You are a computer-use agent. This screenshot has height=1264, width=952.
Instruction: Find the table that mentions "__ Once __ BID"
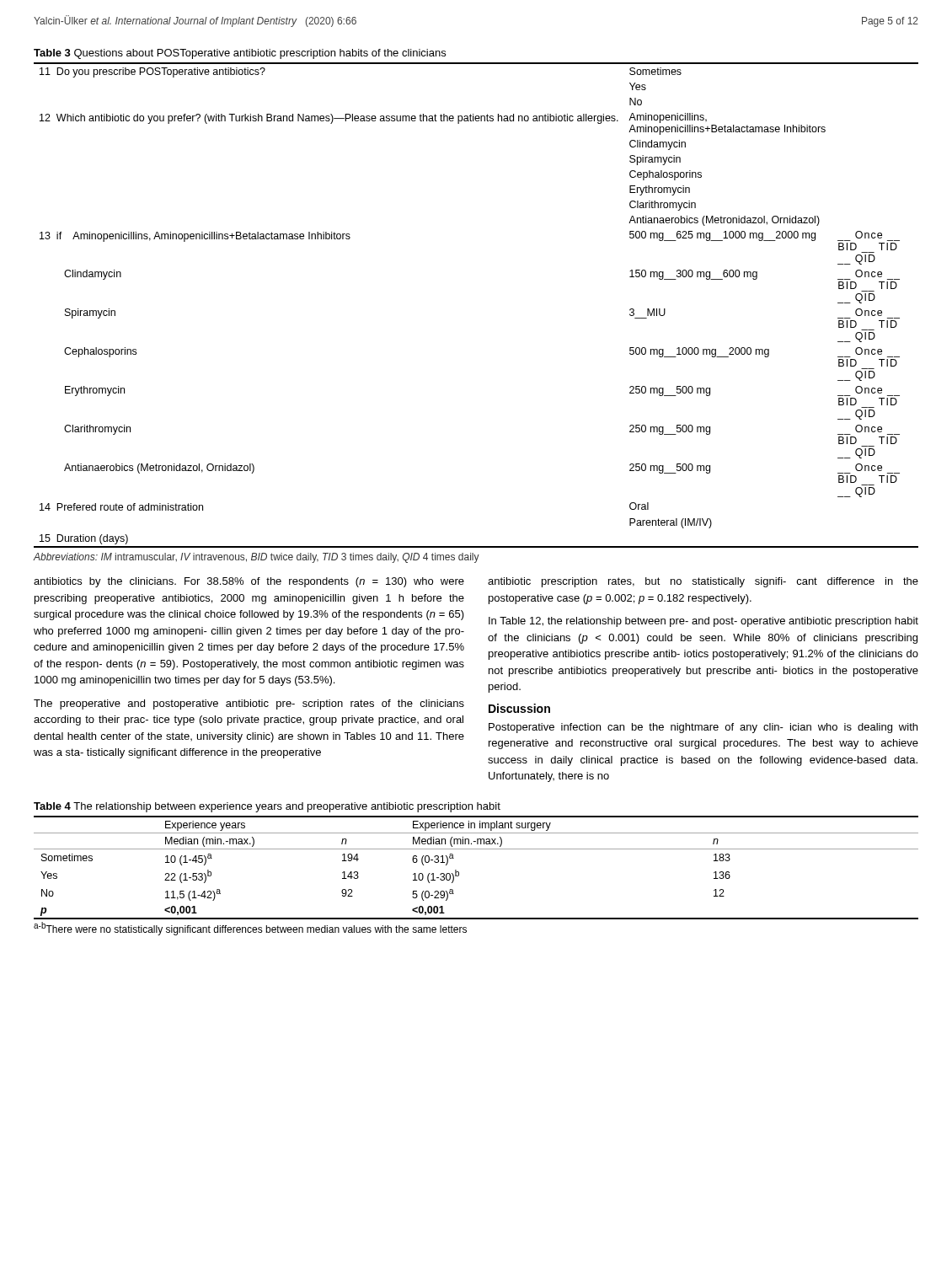476,305
